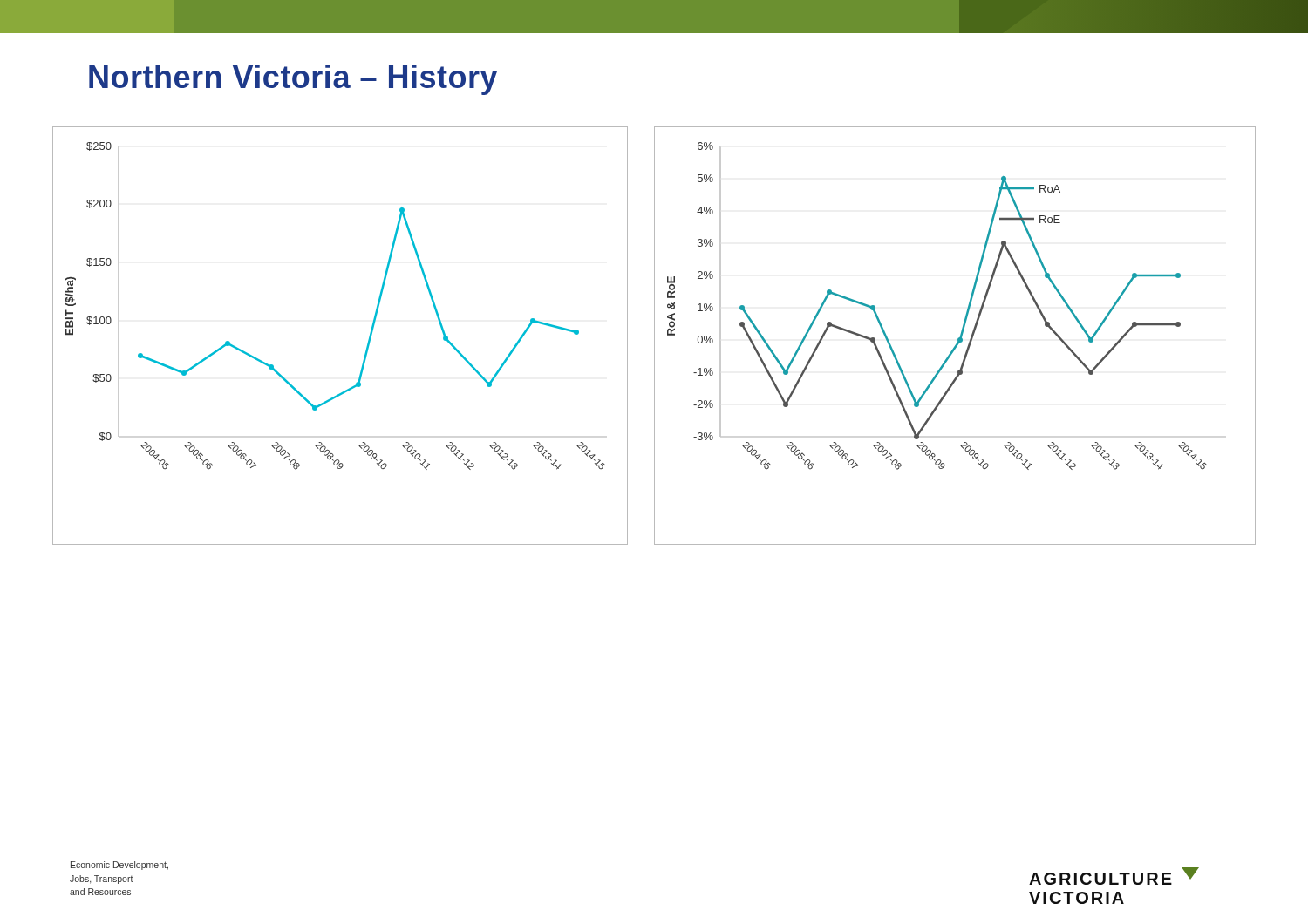1308x924 pixels.
Task: Find the title that says "Northern Victoria –"
Action: tap(293, 77)
